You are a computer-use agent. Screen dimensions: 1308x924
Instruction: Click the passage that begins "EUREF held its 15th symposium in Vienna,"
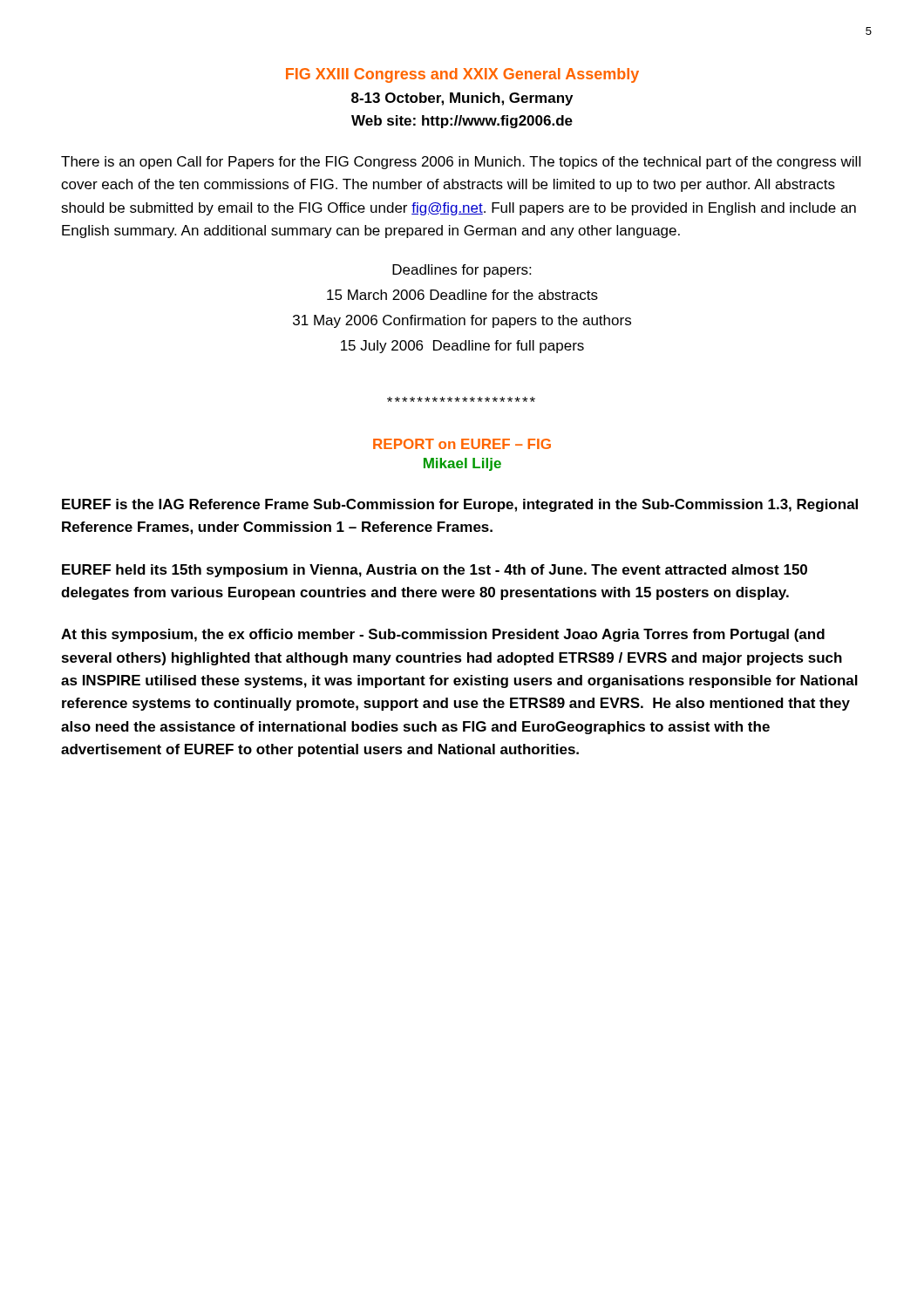pos(434,581)
